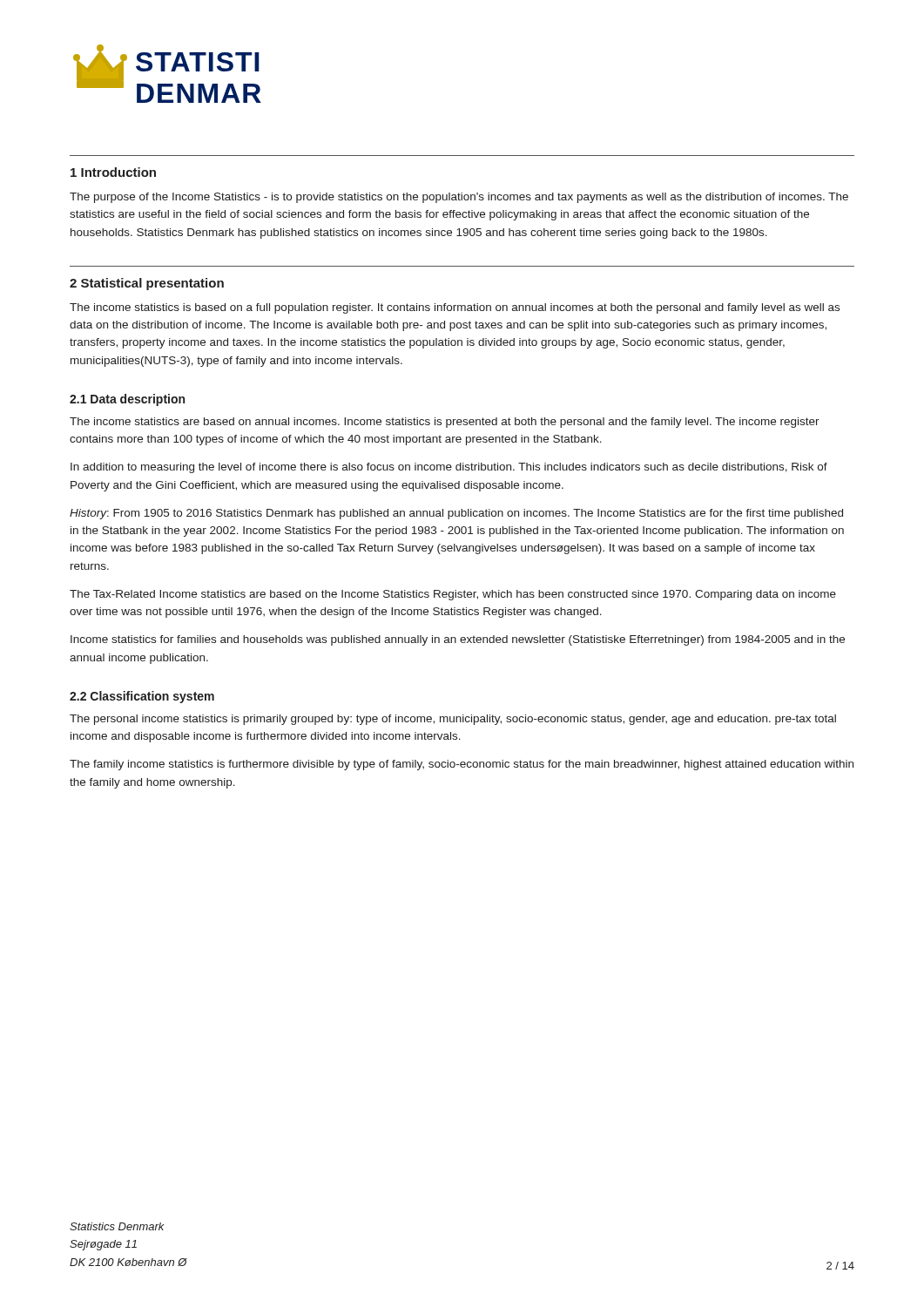
Task: Click on the text block containing "The family income statistics is"
Action: click(462, 773)
